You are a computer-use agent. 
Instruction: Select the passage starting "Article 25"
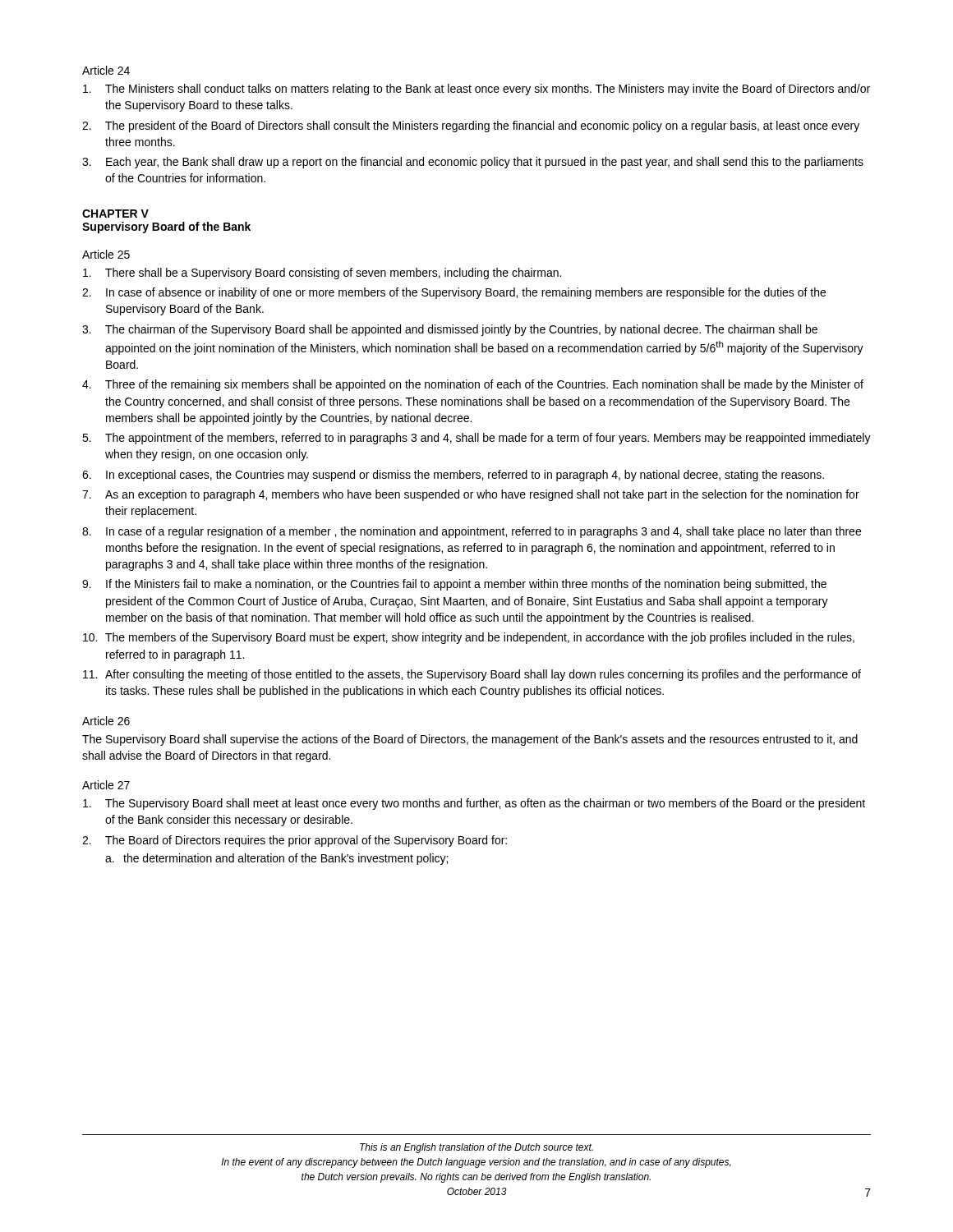tap(106, 254)
